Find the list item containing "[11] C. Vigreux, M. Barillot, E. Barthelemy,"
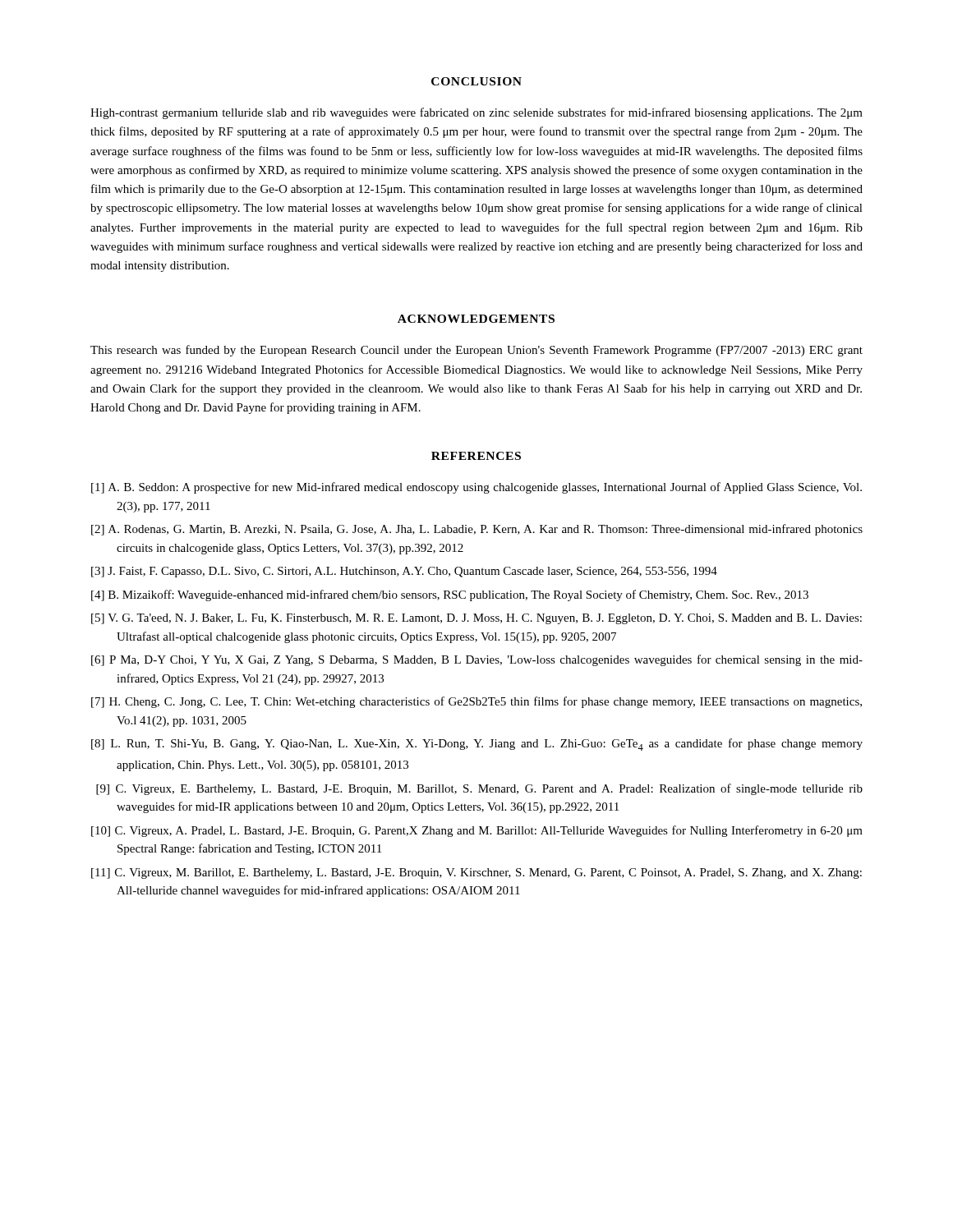Screen dimensions: 1232x953 [x=476, y=881]
